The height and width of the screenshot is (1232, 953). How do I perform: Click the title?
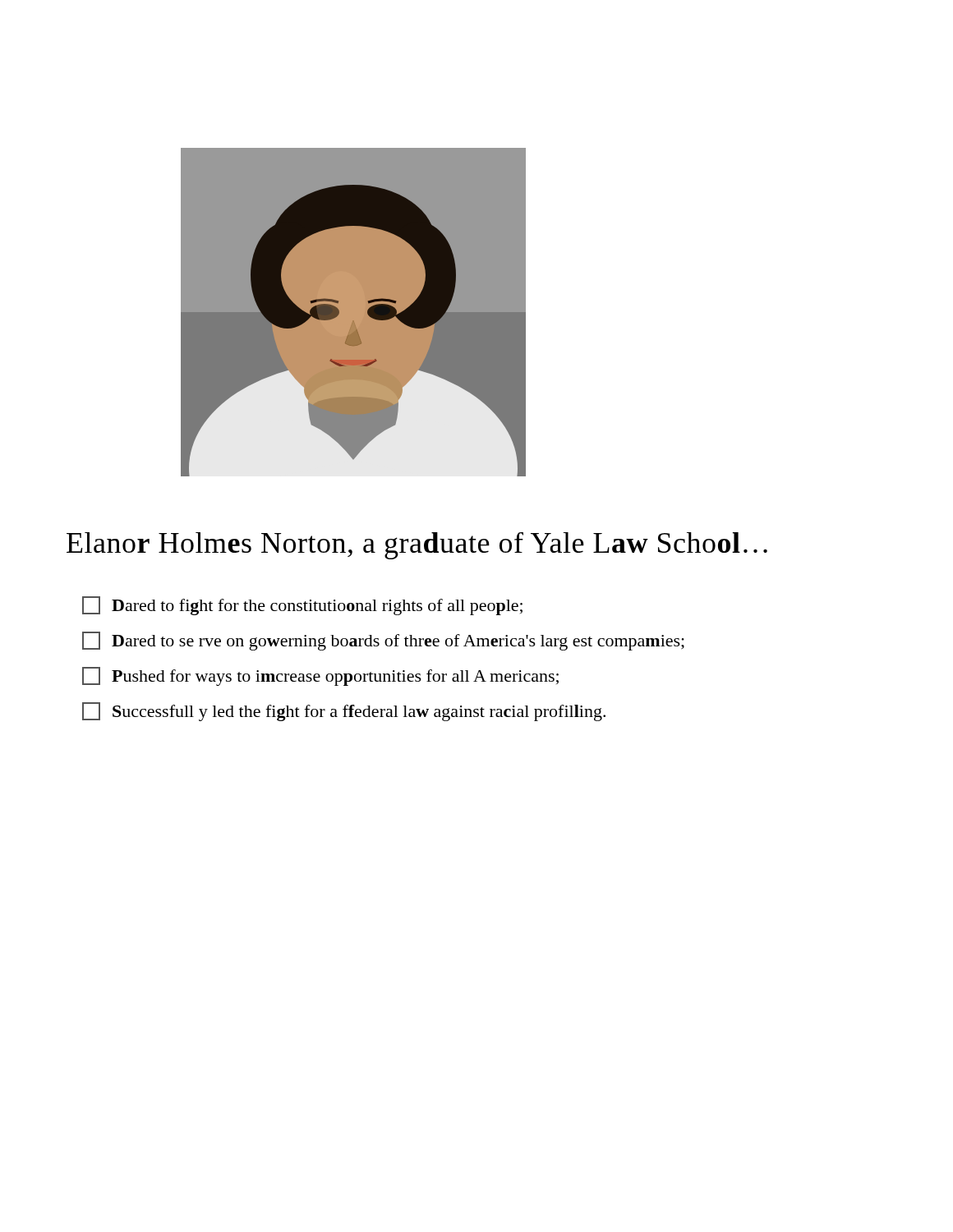point(418,543)
